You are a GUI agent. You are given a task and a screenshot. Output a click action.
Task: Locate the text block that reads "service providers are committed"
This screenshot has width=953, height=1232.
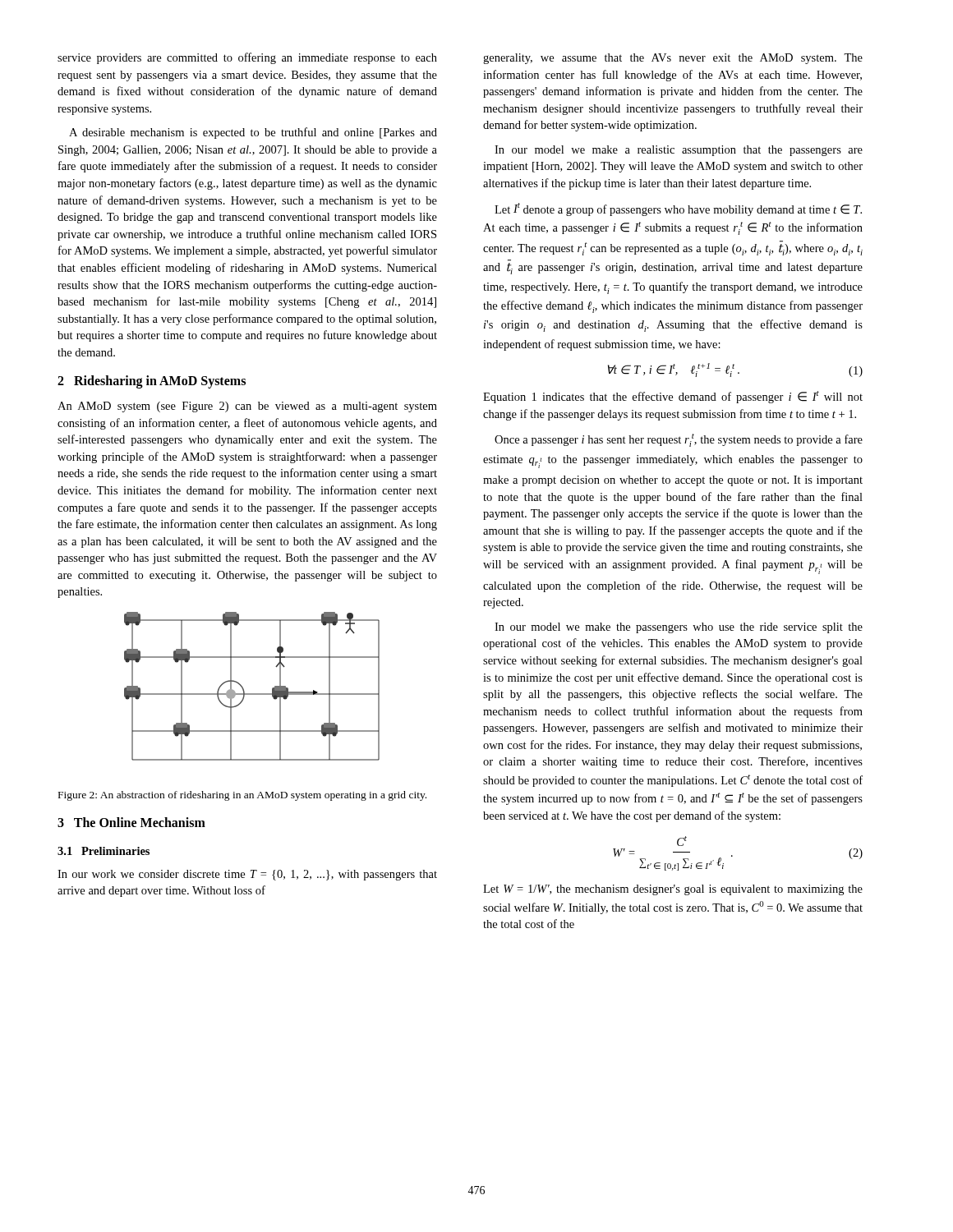[247, 205]
